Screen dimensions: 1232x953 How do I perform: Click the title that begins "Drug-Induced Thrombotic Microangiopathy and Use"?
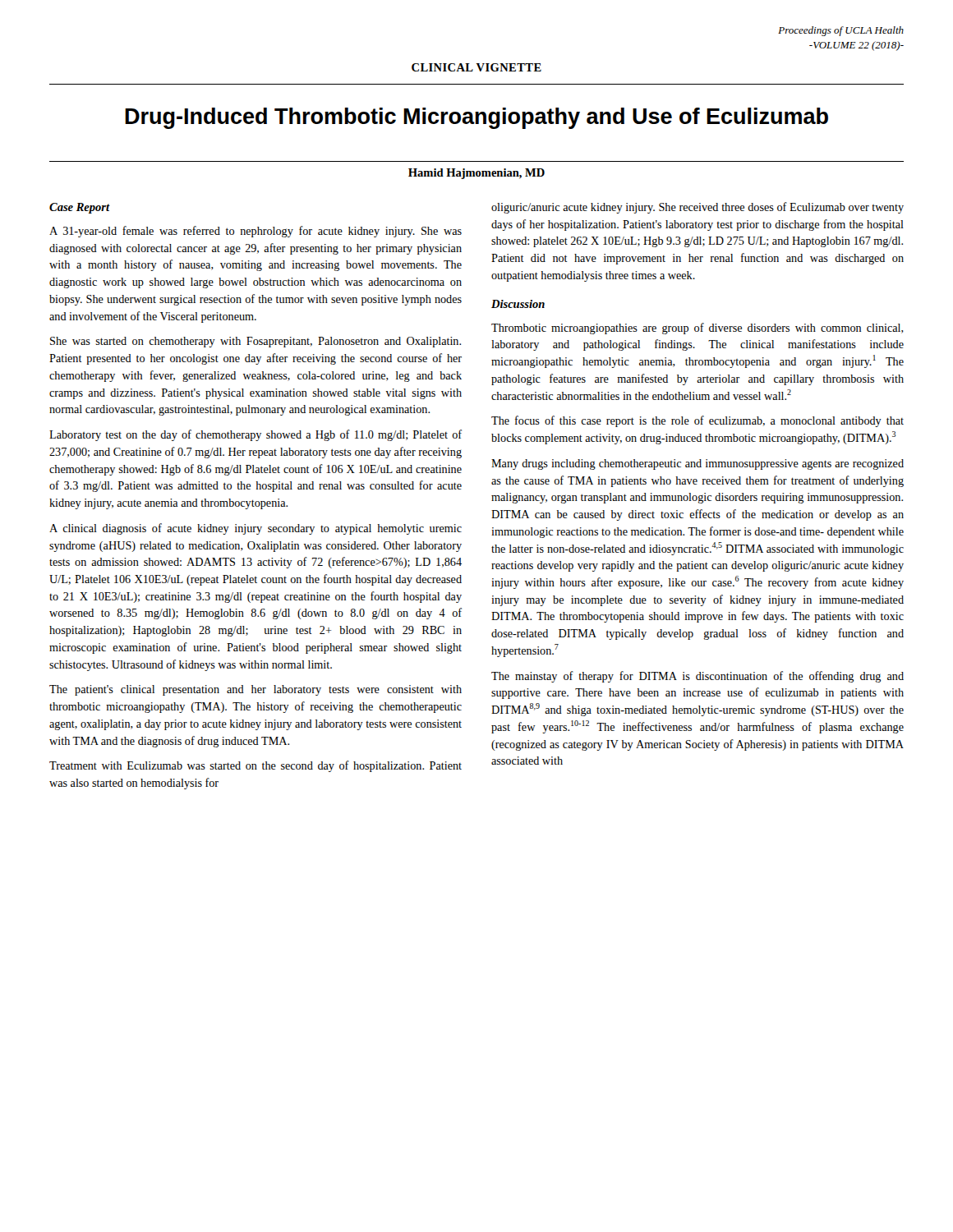click(x=476, y=115)
